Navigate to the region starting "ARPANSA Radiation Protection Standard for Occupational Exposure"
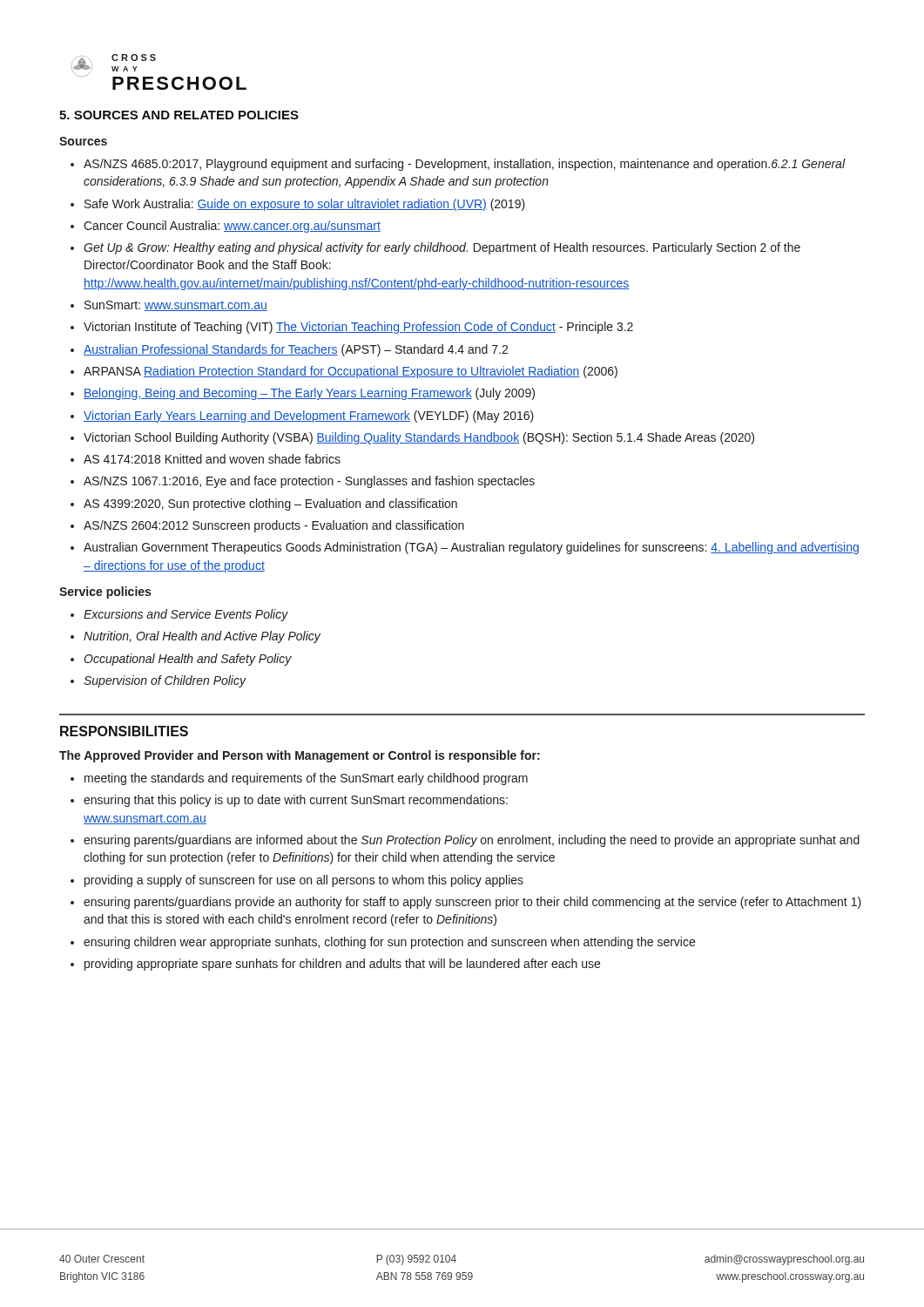 474,371
